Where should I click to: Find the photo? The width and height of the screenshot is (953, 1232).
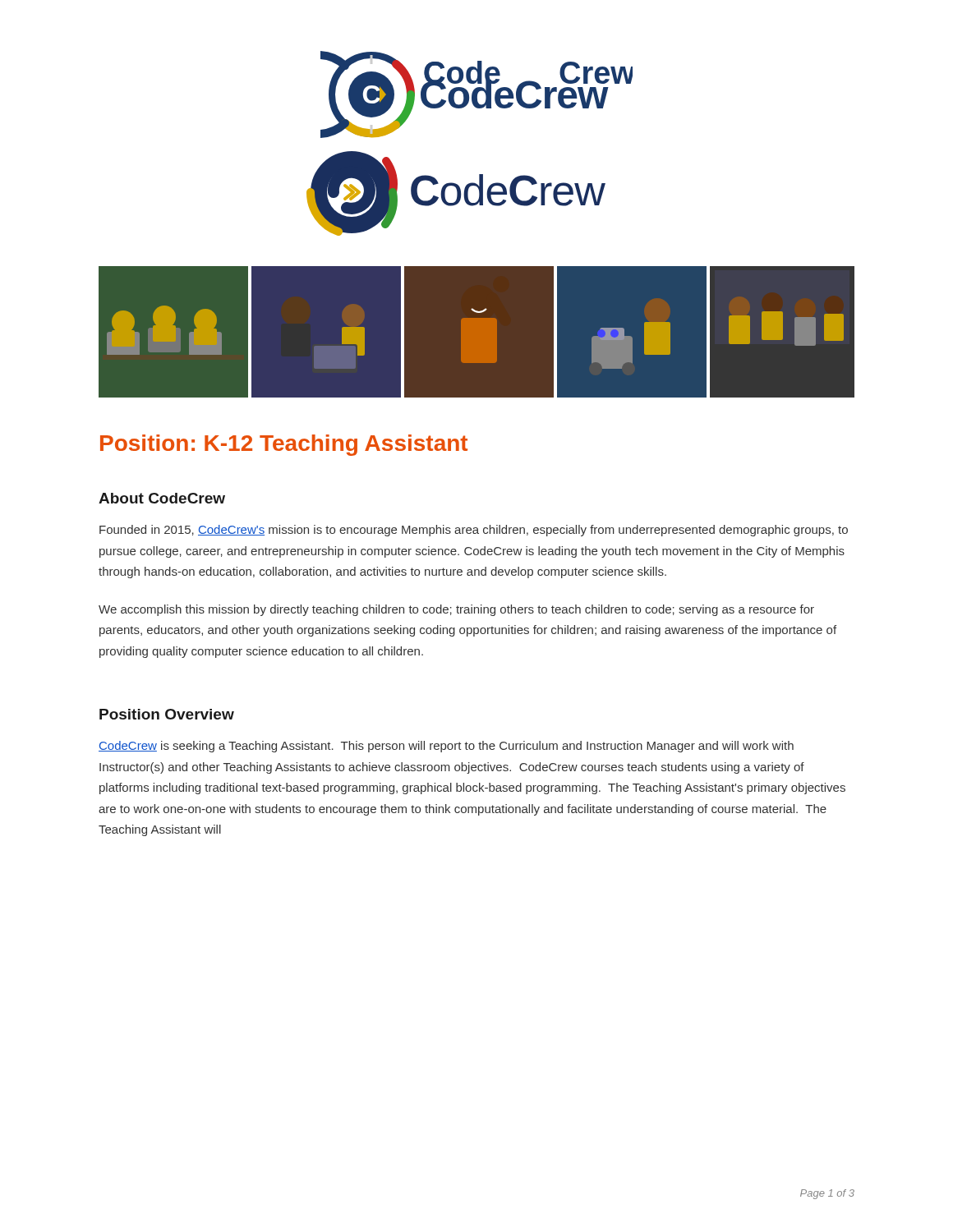[476, 332]
